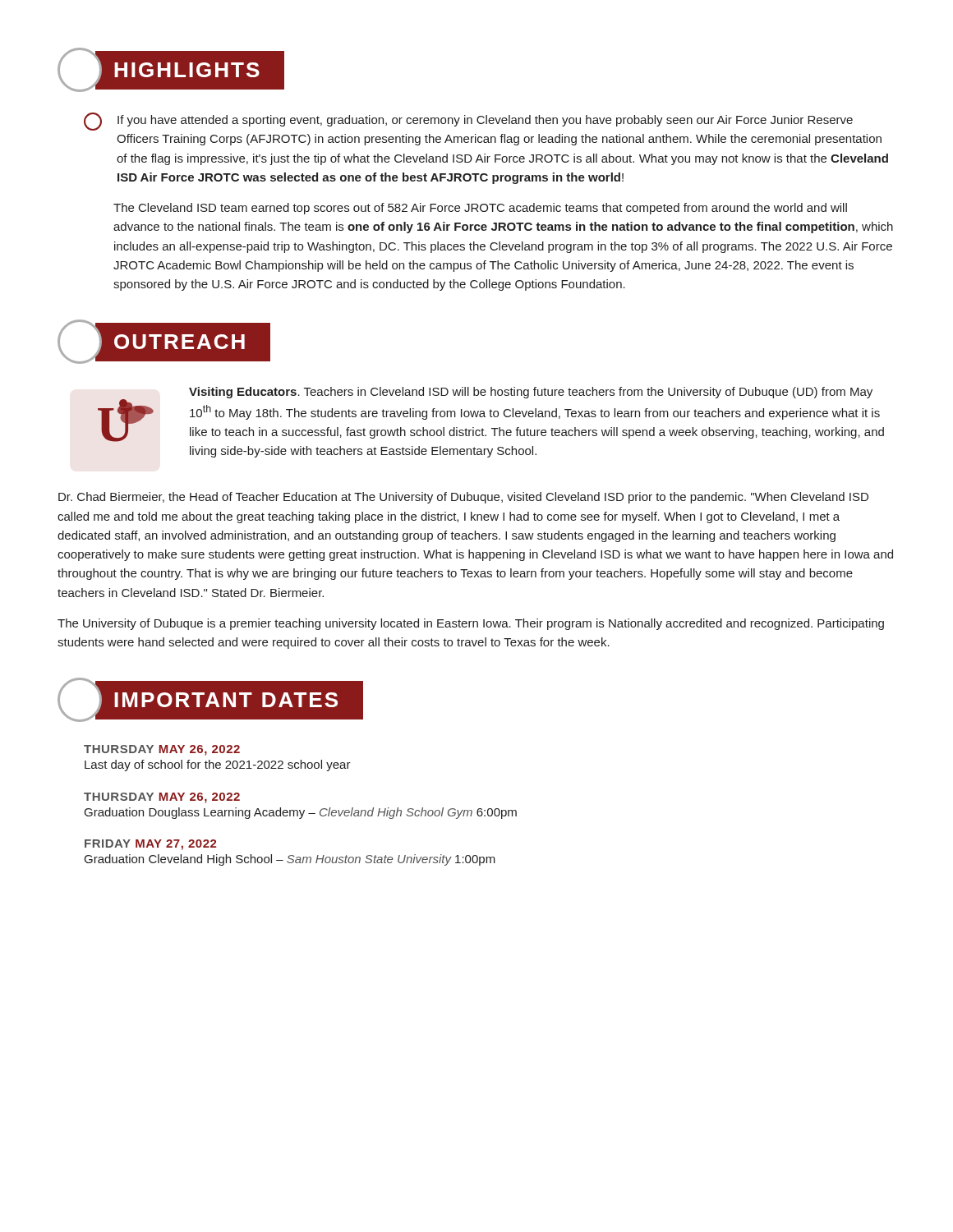The height and width of the screenshot is (1232, 953).
Task: Click where it says "IMPORTANT DATES"
Action: click(210, 700)
